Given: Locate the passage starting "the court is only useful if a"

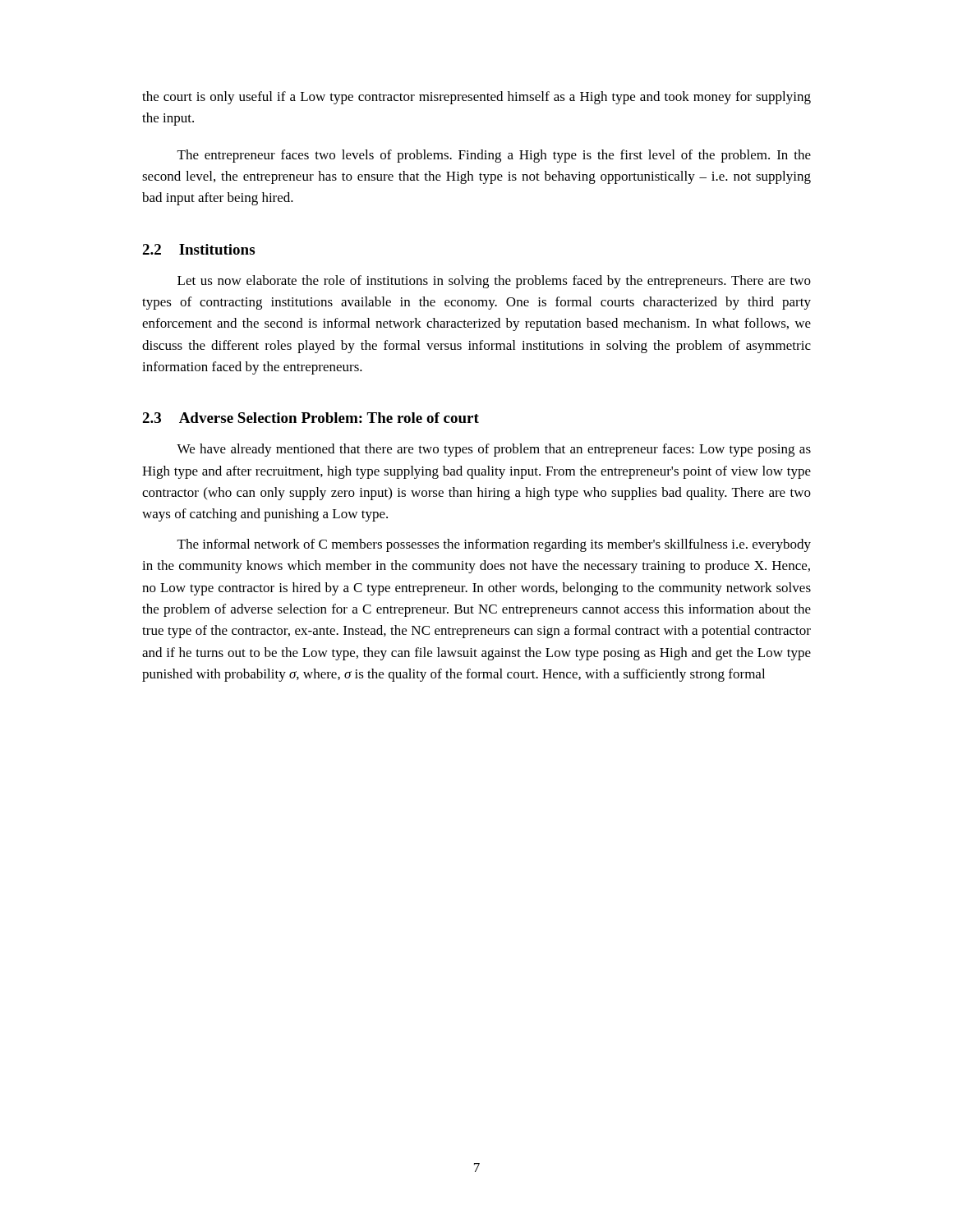Looking at the screenshot, I should tap(476, 108).
